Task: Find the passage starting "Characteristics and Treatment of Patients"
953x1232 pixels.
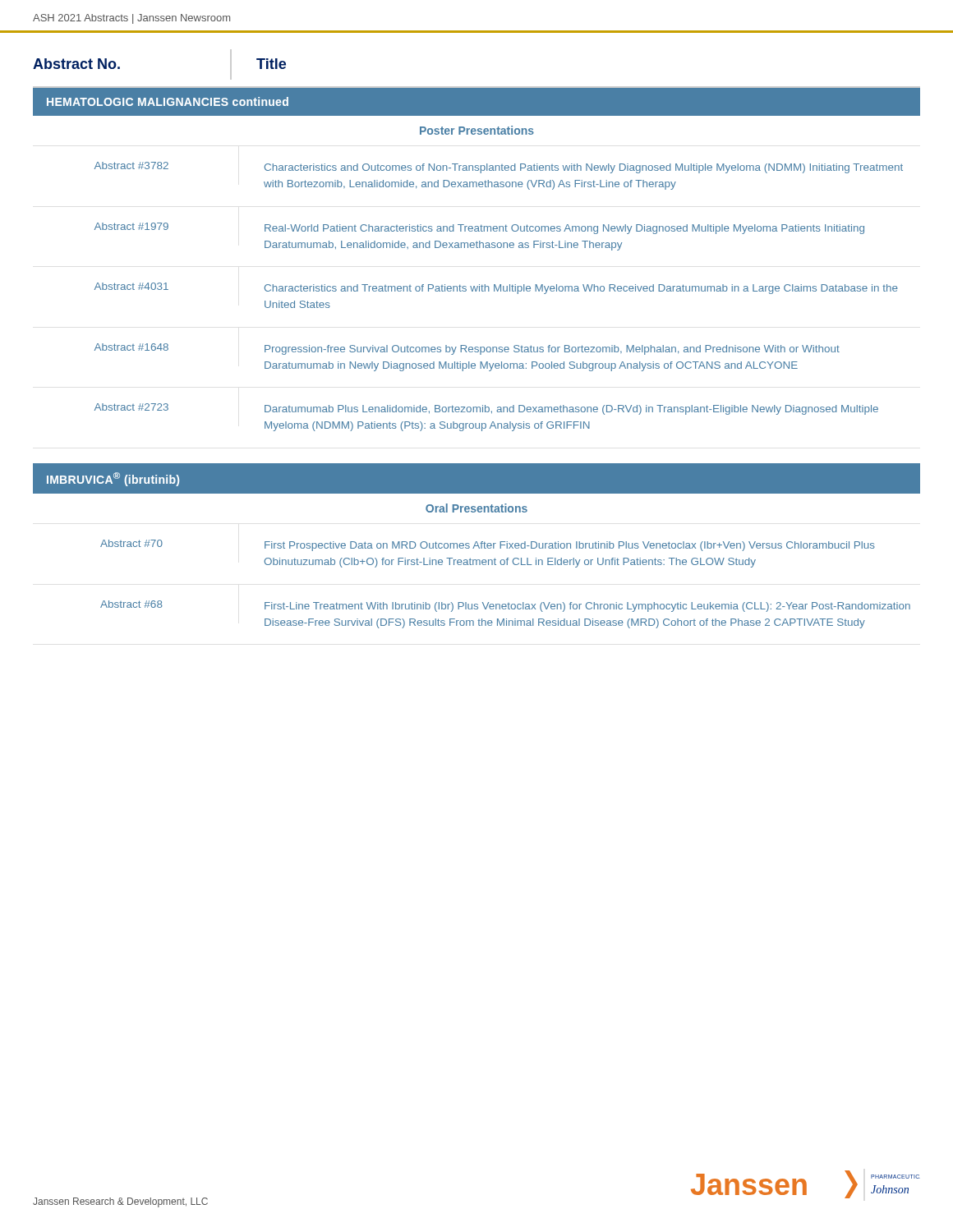Action: click(x=581, y=296)
